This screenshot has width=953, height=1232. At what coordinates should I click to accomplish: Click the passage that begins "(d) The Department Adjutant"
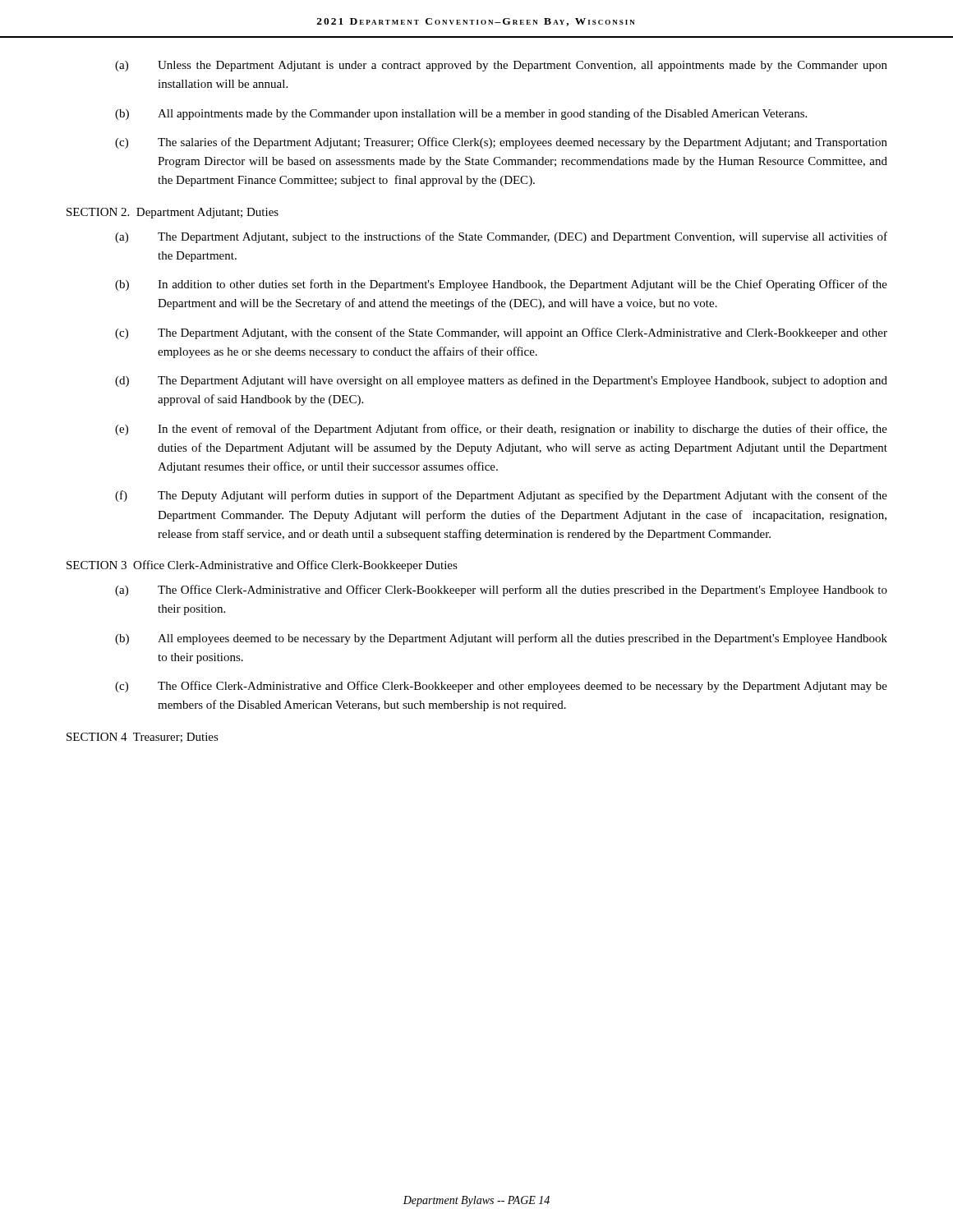click(x=476, y=390)
